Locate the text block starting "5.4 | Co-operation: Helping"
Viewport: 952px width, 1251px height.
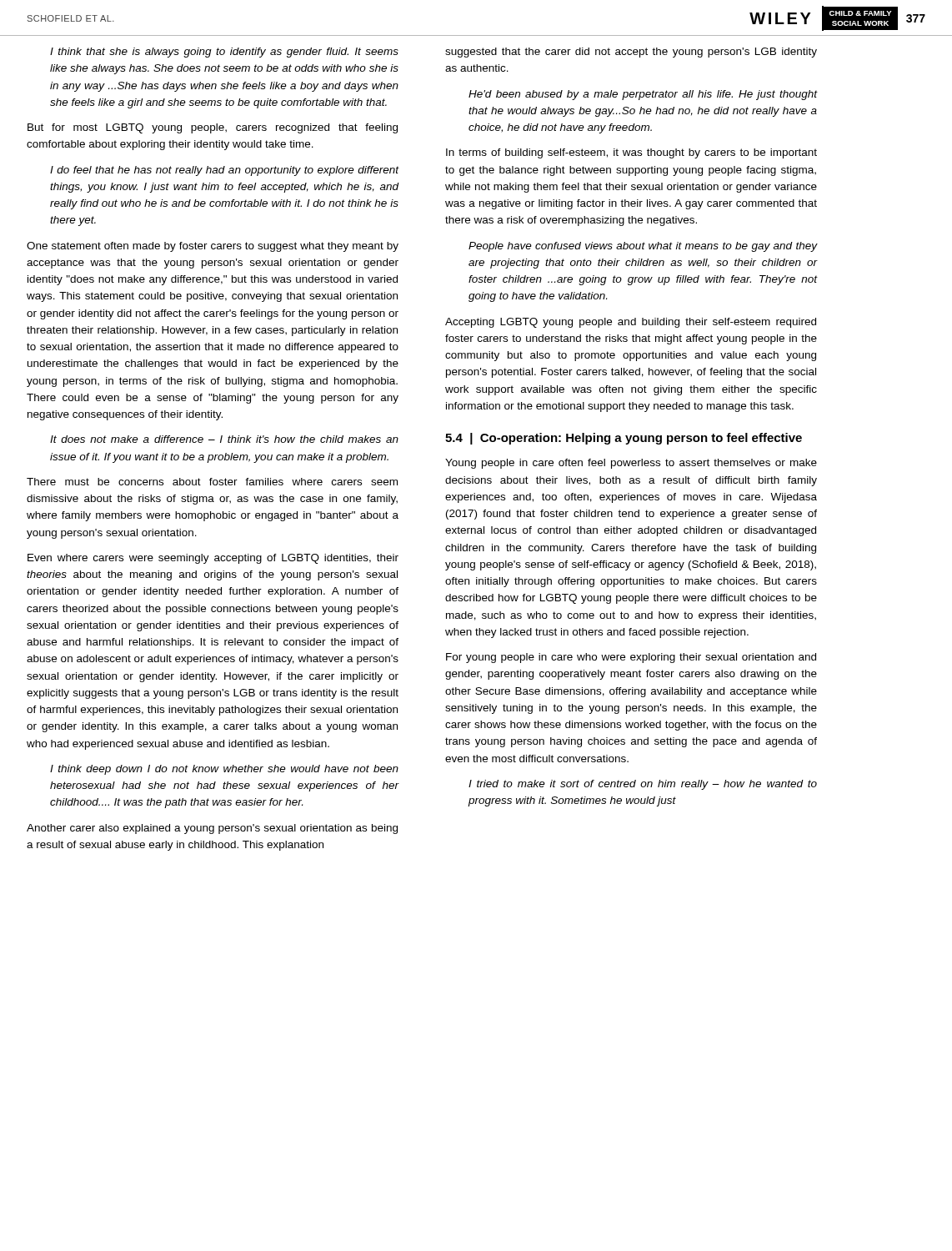(x=624, y=437)
